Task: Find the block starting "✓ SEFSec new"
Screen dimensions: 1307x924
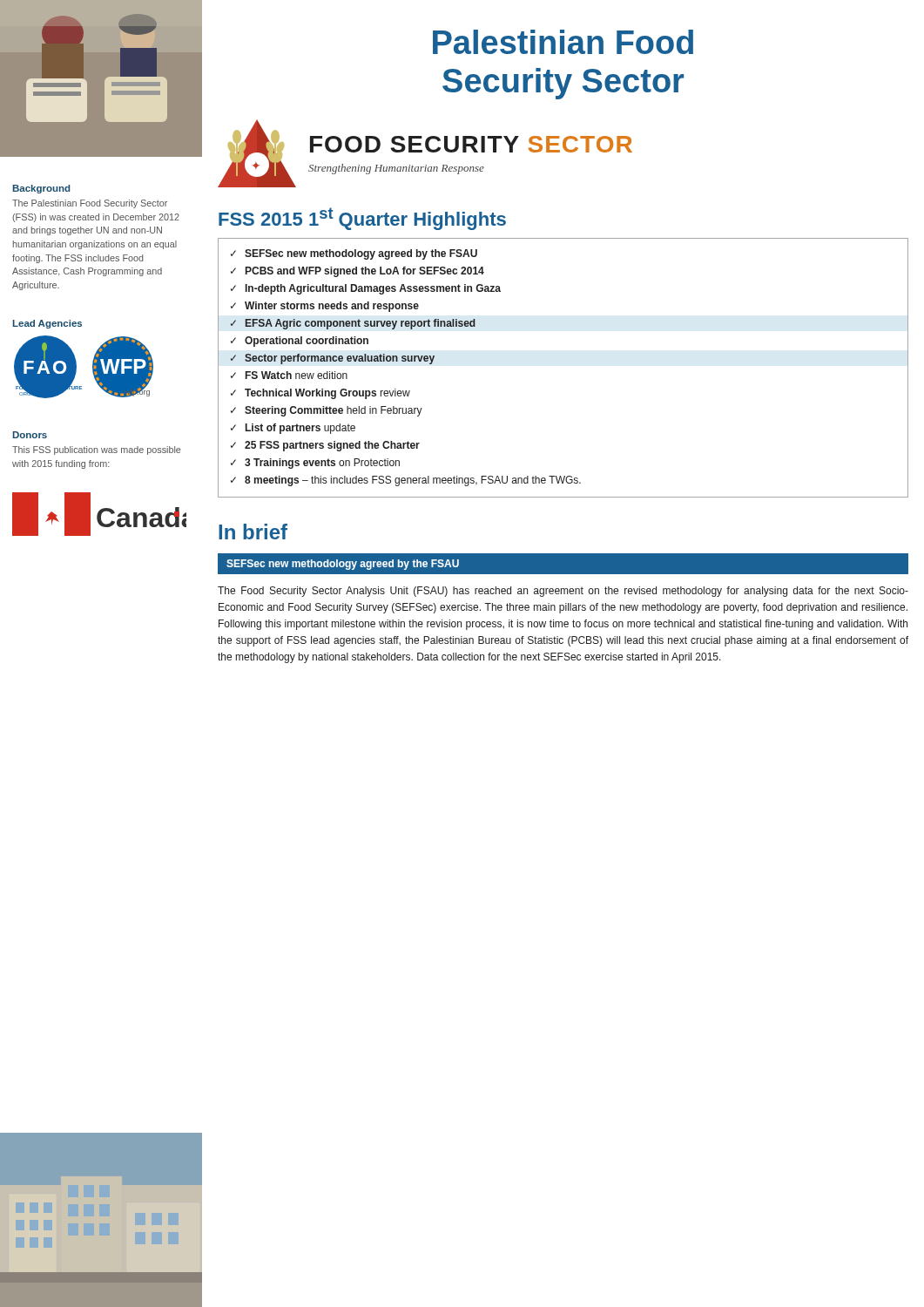Action: tap(353, 253)
